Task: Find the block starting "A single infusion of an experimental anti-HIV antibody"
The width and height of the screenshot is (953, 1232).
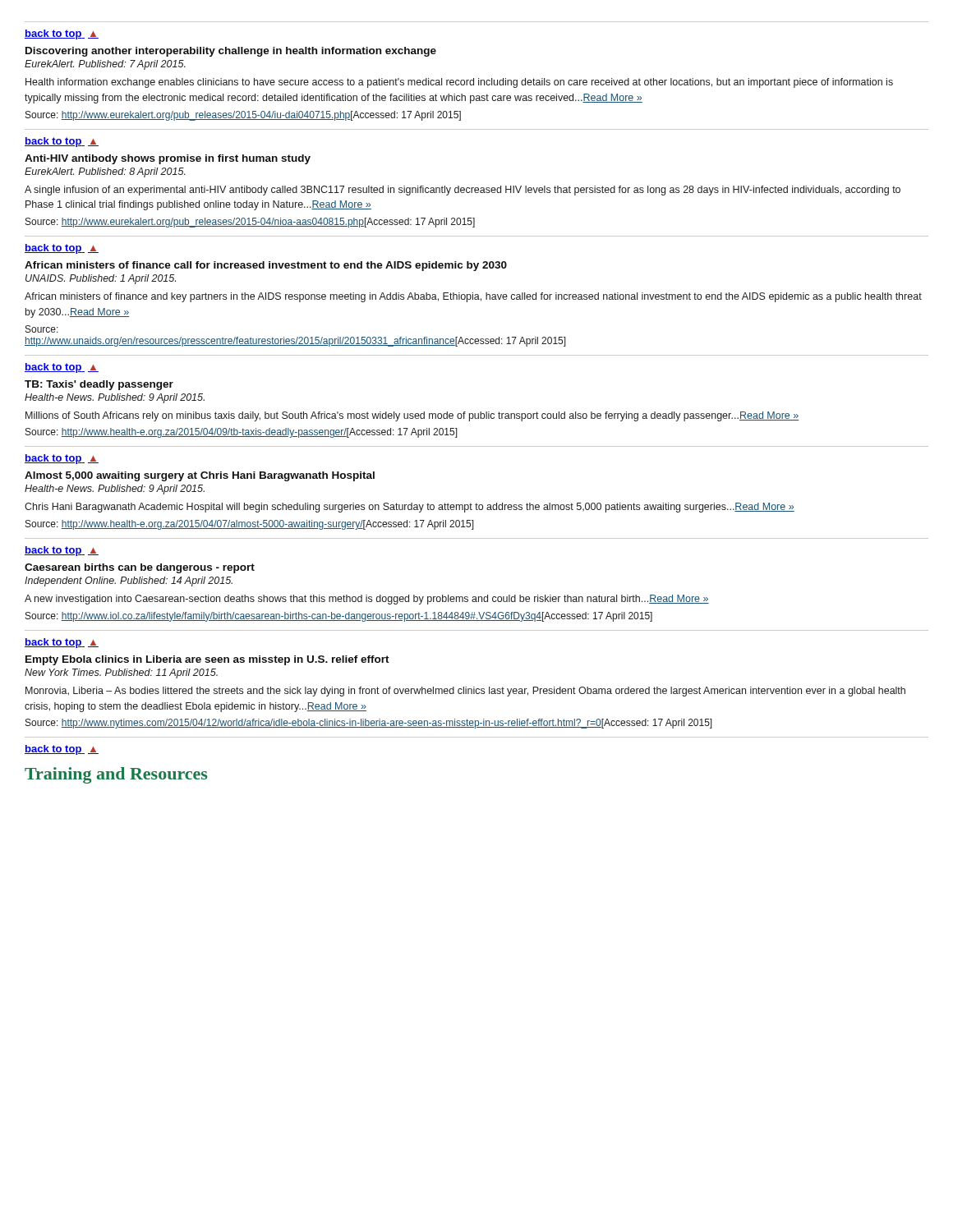Action: click(x=463, y=197)
